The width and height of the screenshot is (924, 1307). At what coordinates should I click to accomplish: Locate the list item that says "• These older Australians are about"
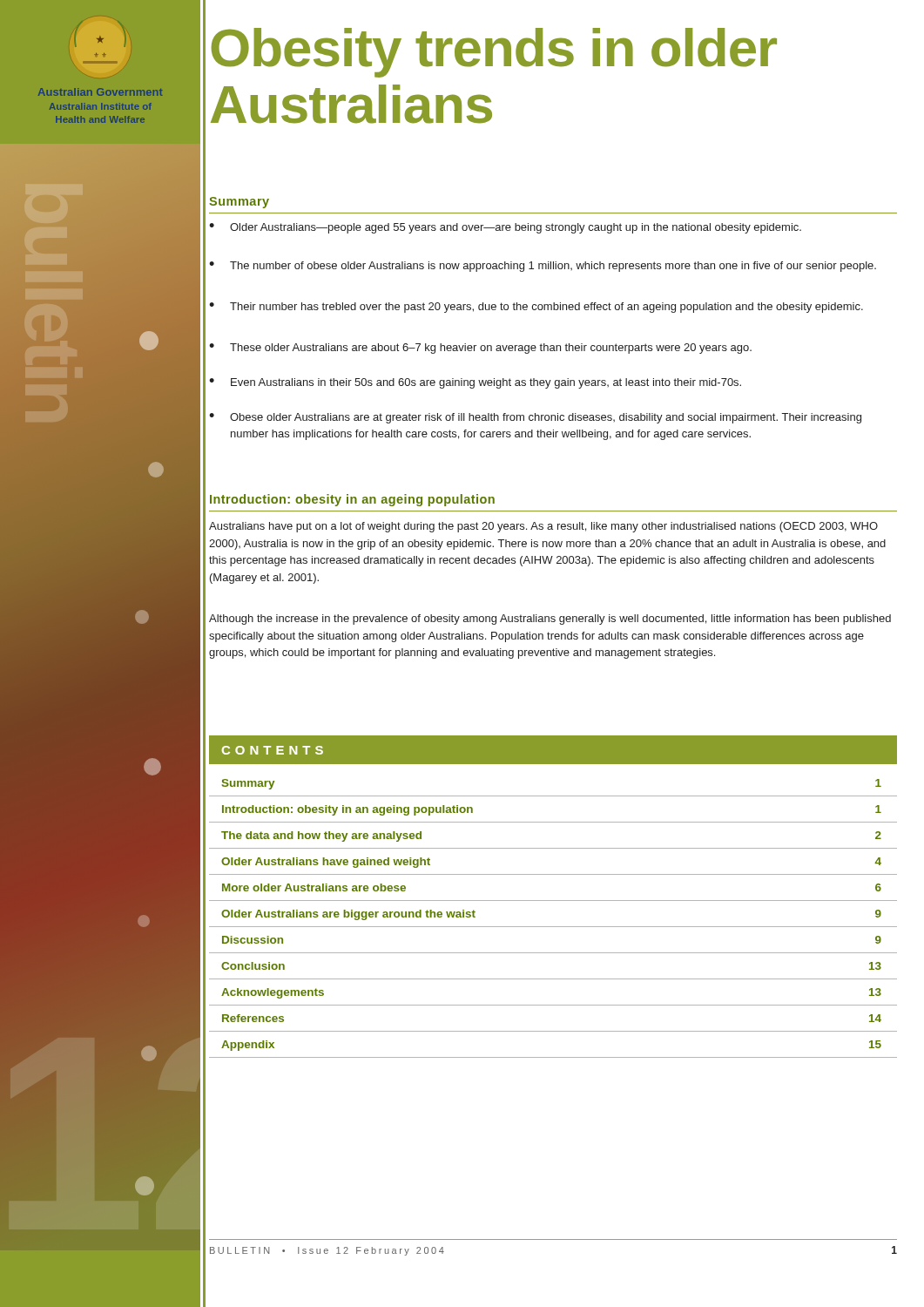click(481, 348)
